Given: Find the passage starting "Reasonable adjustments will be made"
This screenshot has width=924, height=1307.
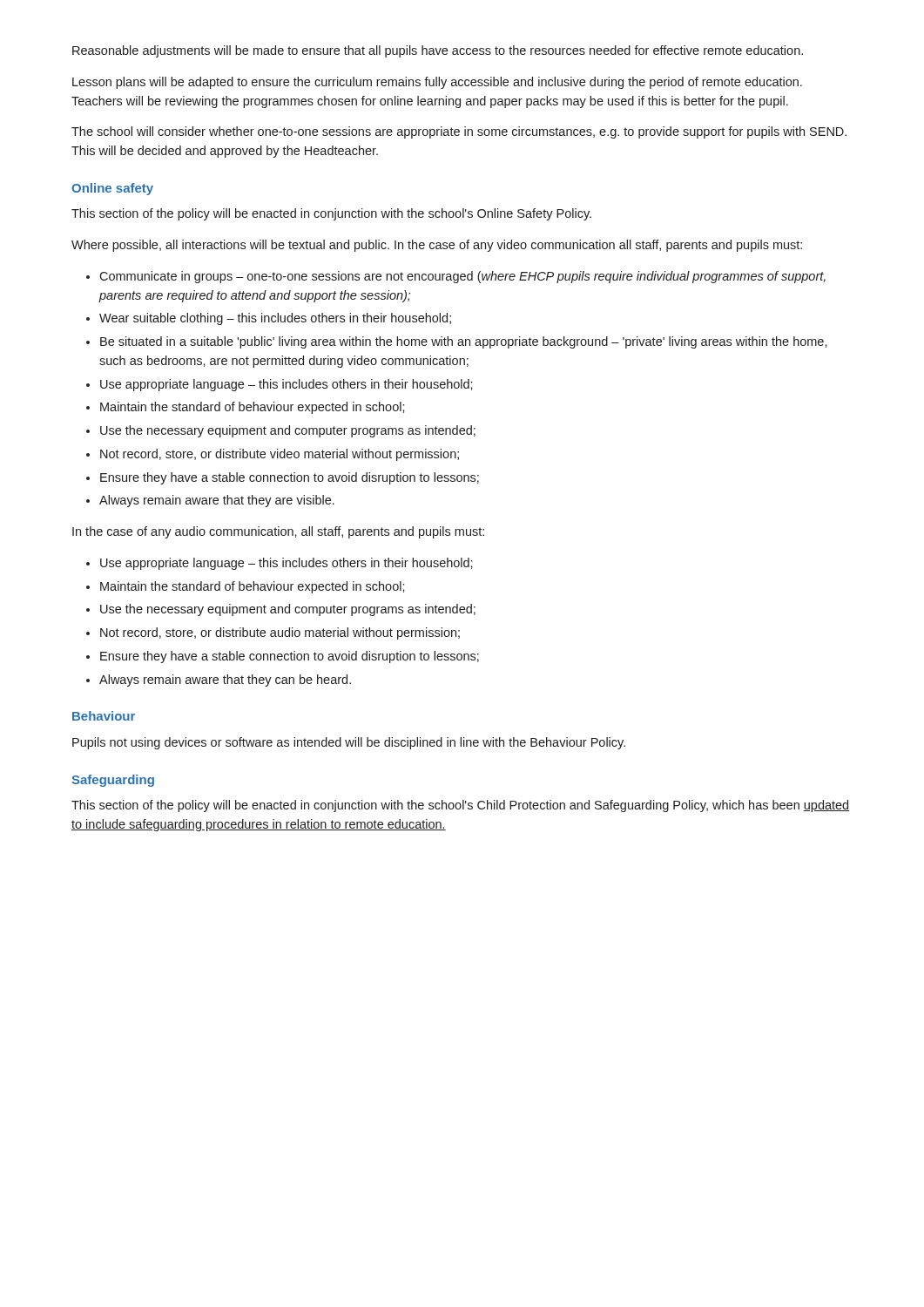Looking at the screenshot, I should tap(462, 51).
